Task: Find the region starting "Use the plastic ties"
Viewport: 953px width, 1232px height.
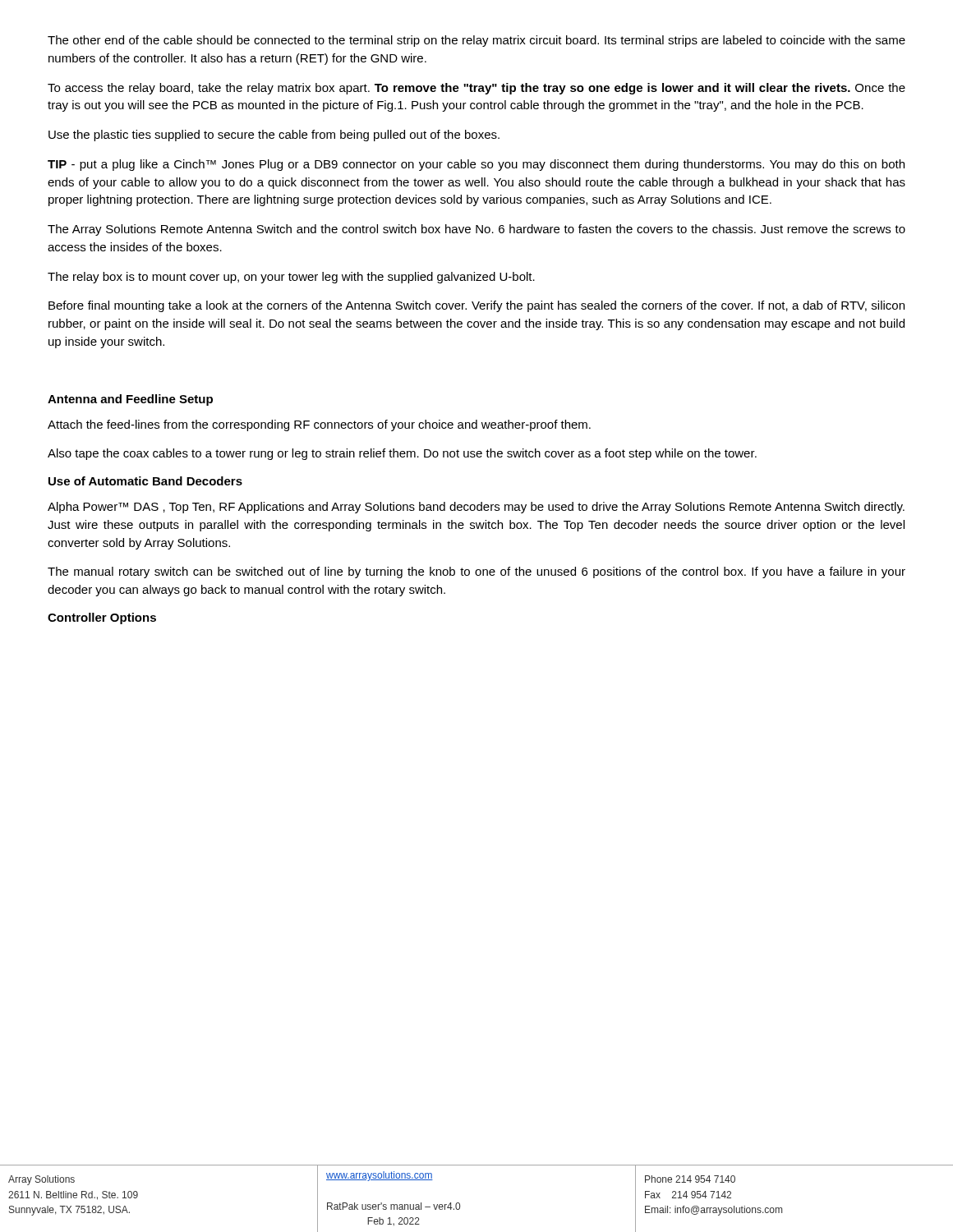Action: tap(274, 134)
